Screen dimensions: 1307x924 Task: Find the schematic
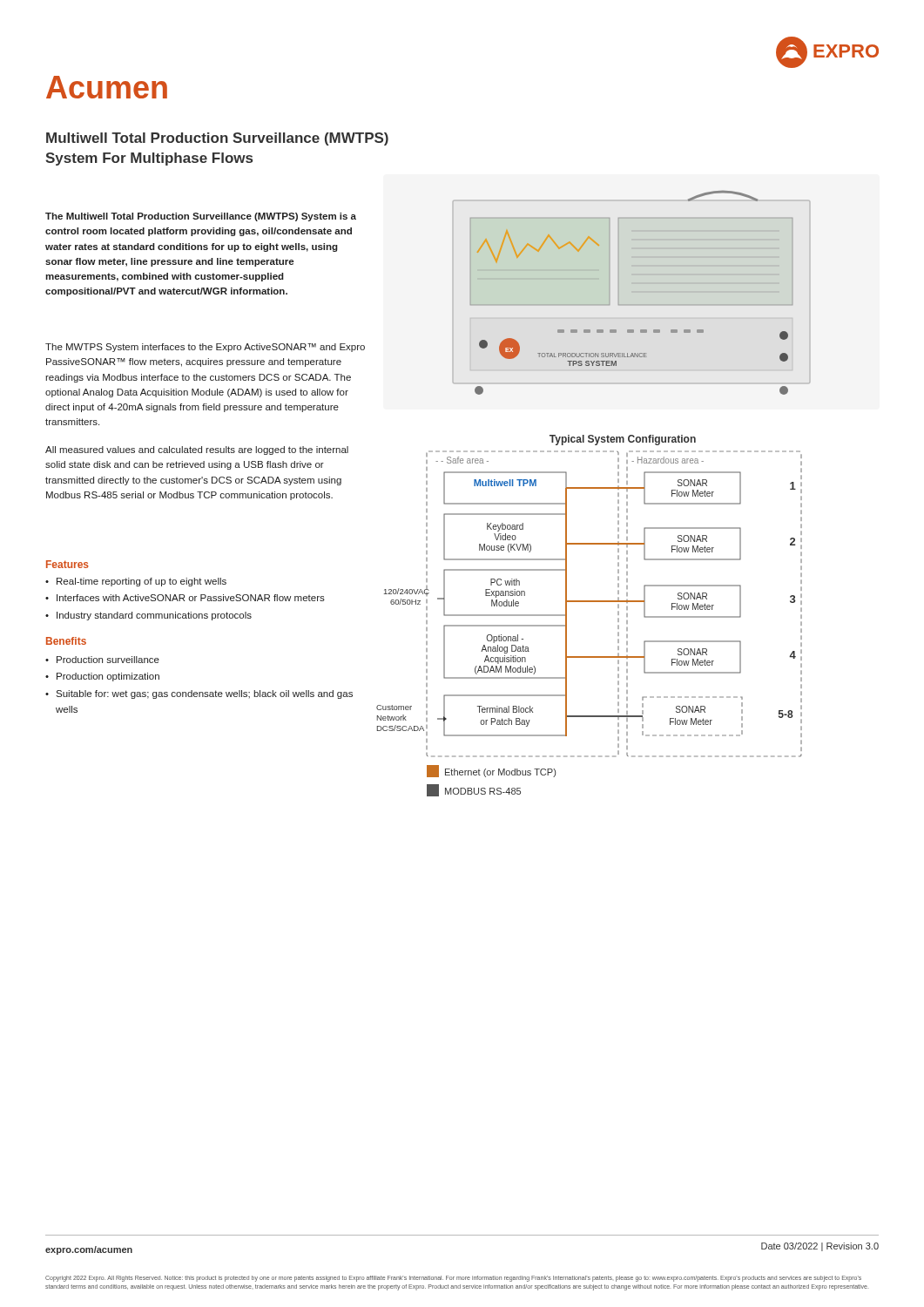click(636, 632)
